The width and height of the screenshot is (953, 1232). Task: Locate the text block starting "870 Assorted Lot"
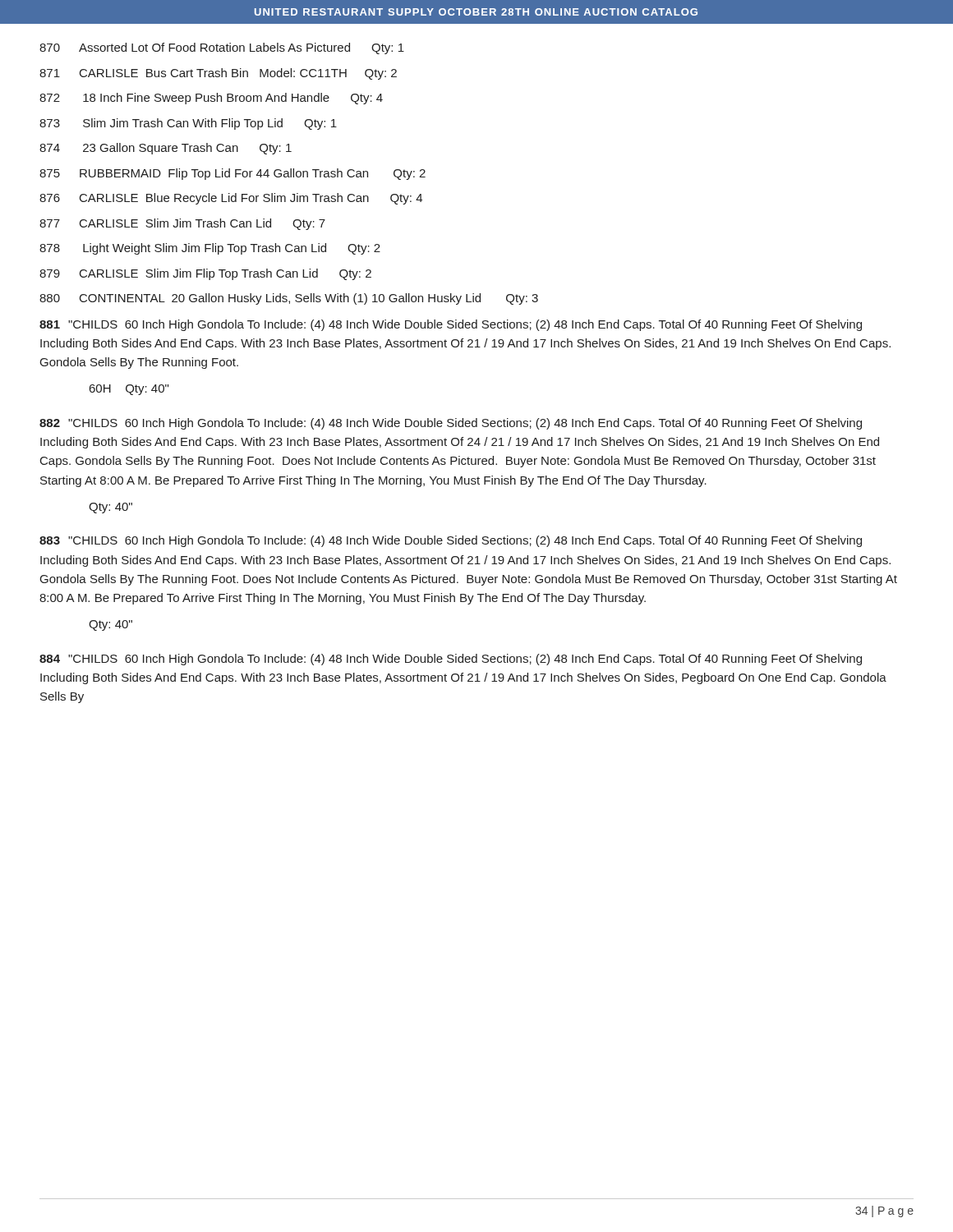pyautogui.click(x=222, y=48)
